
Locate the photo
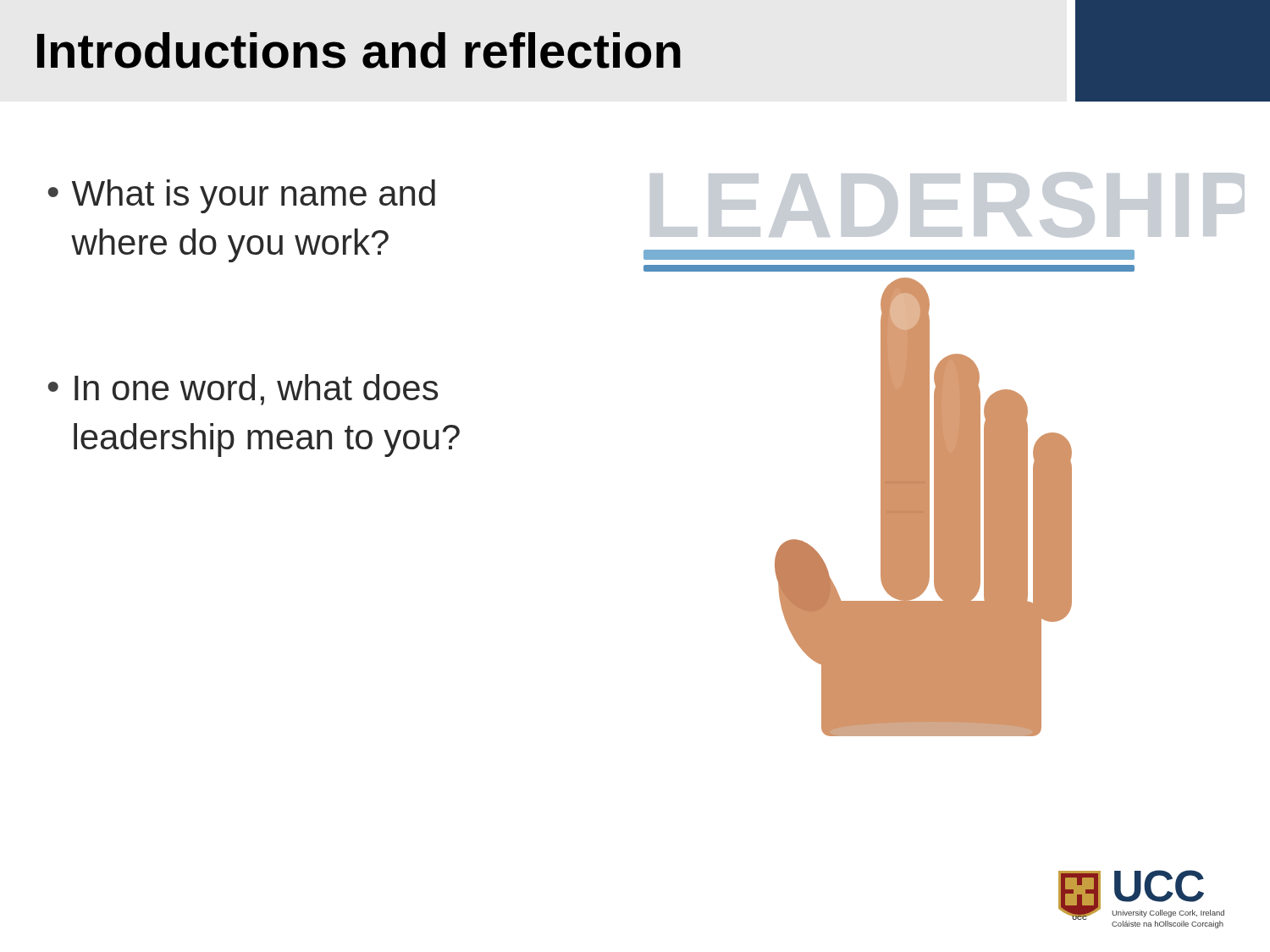[x=931, y=432]
